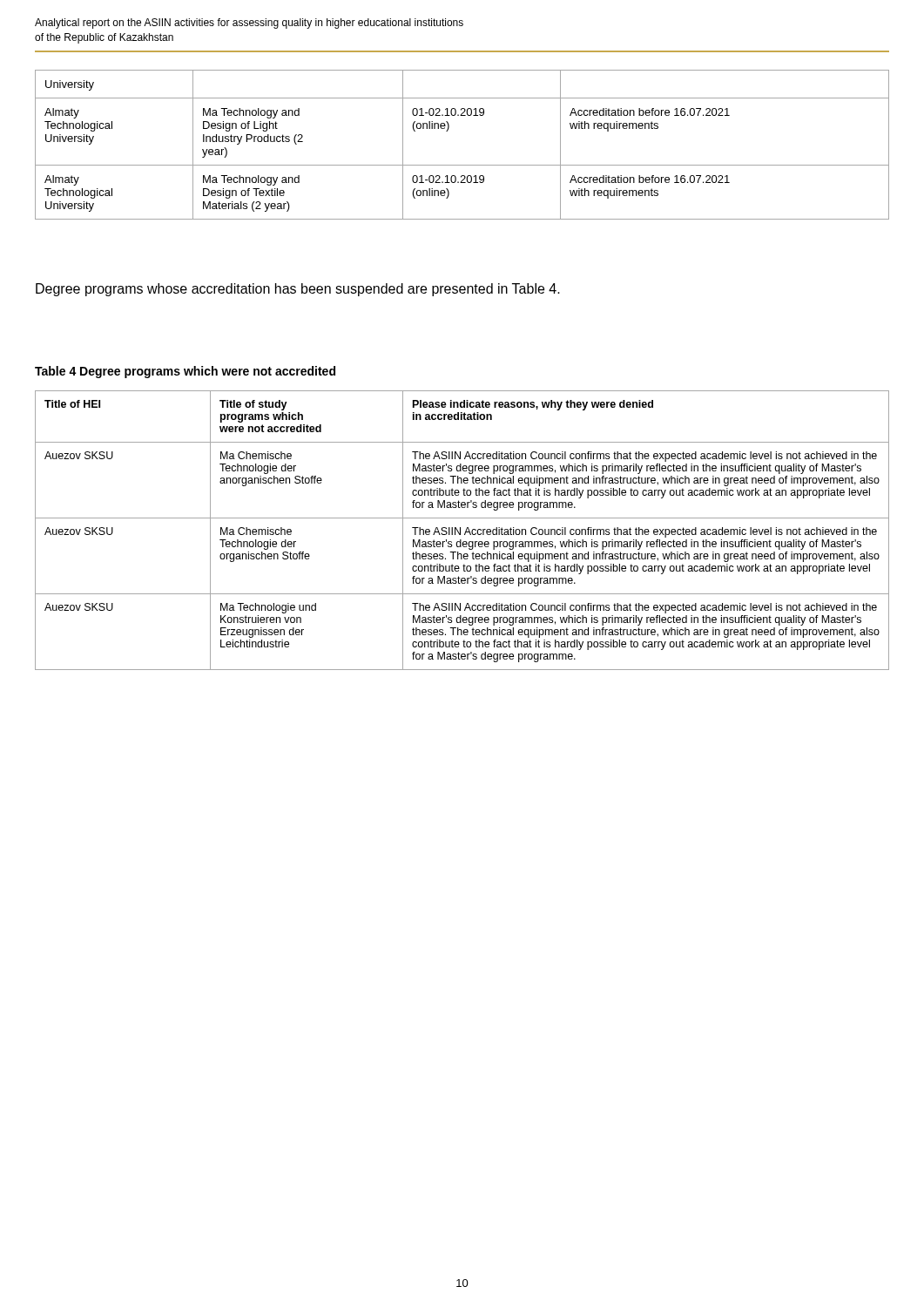Locate the table with the text "Almaty Technological University"
The width and height of the screenshot is (924, 1307).
click(x=462, y=145)
